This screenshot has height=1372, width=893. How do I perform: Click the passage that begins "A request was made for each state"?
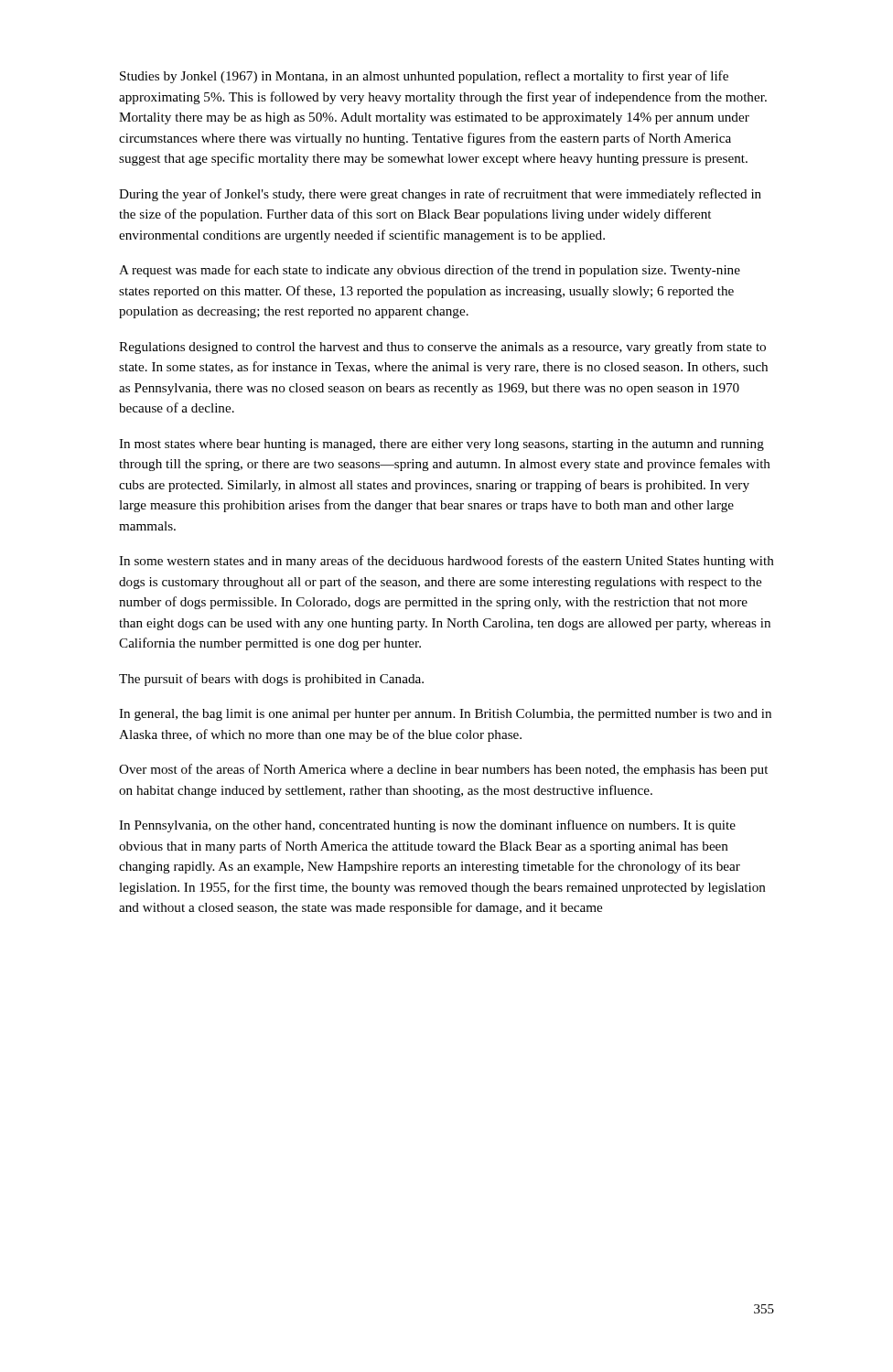(x=430, y=290)
